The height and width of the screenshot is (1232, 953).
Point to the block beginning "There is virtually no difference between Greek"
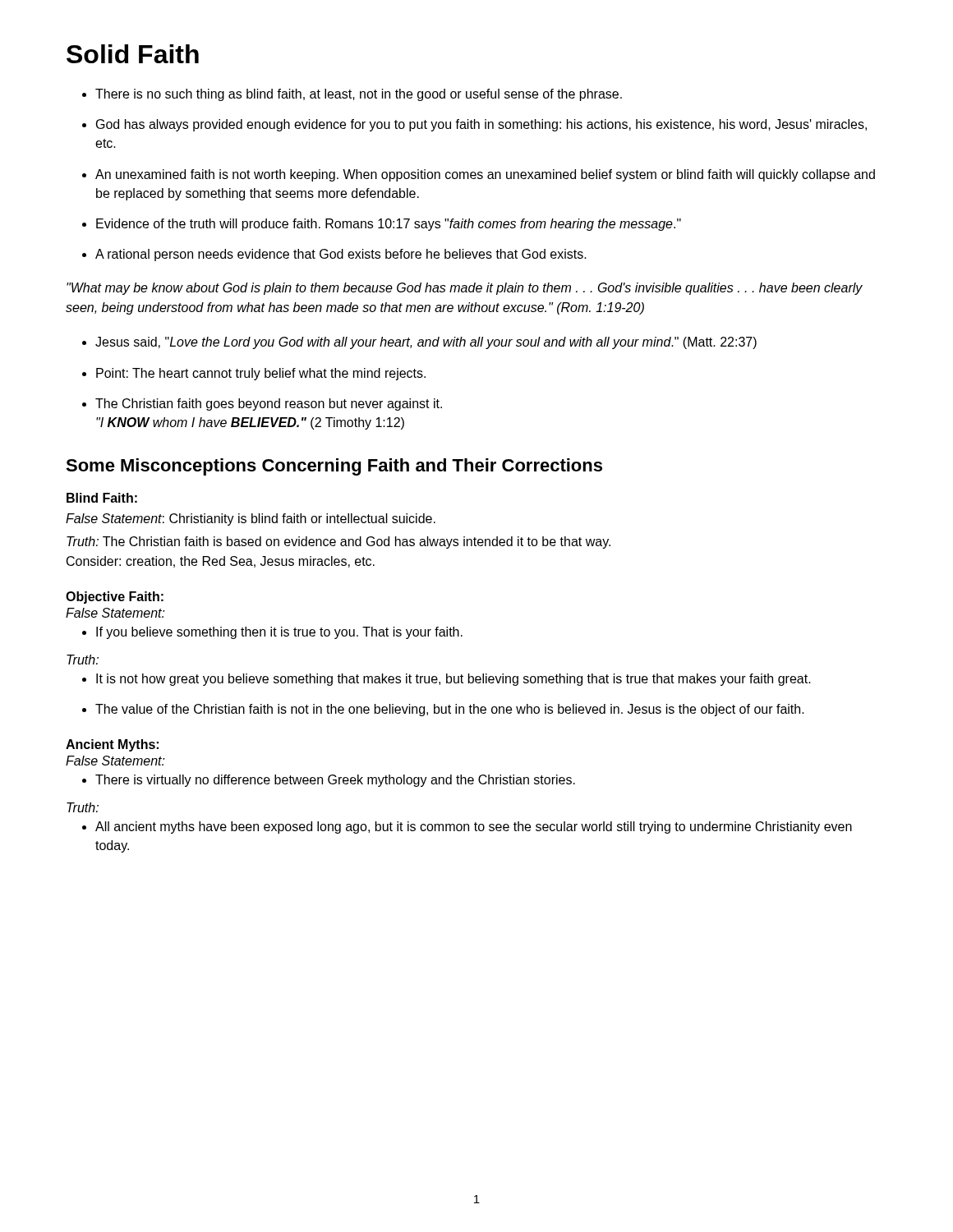click(x=476, y=780)
